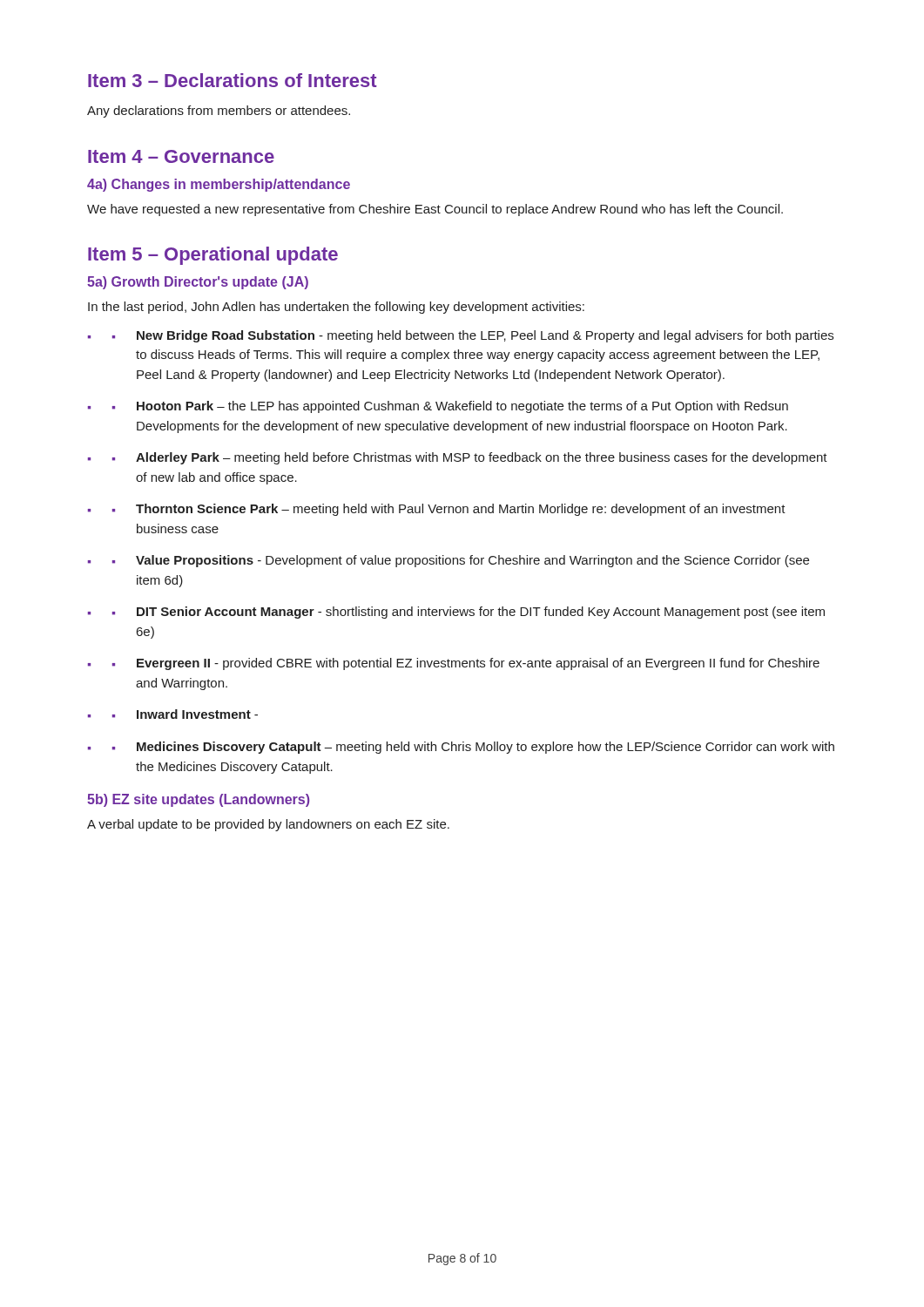Locate the text starting "5b) EZ site updates (Landowners)"

198,800
